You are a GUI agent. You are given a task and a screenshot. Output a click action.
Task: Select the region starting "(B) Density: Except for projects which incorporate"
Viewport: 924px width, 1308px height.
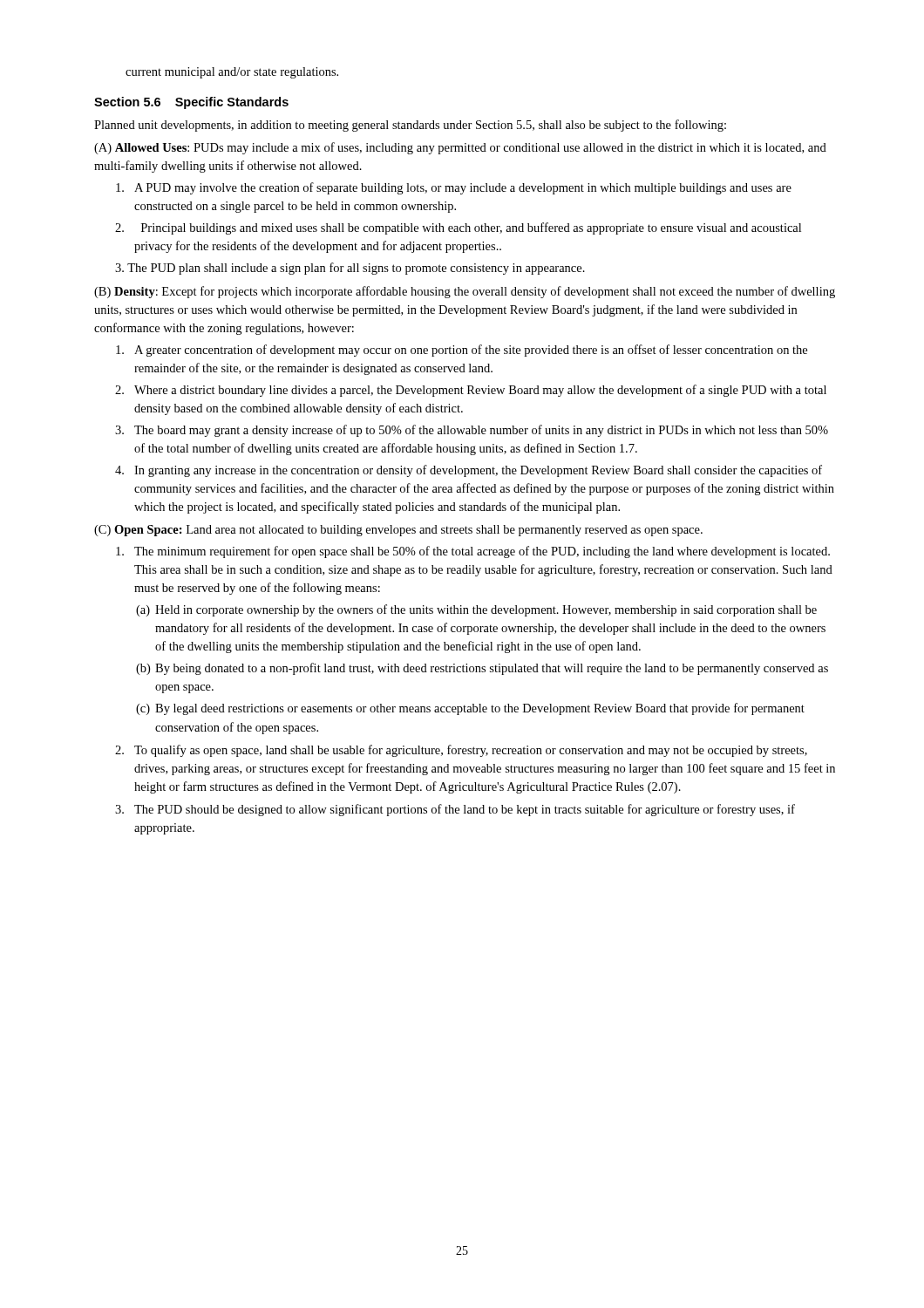pyautogui.click(x=465, y=310)
